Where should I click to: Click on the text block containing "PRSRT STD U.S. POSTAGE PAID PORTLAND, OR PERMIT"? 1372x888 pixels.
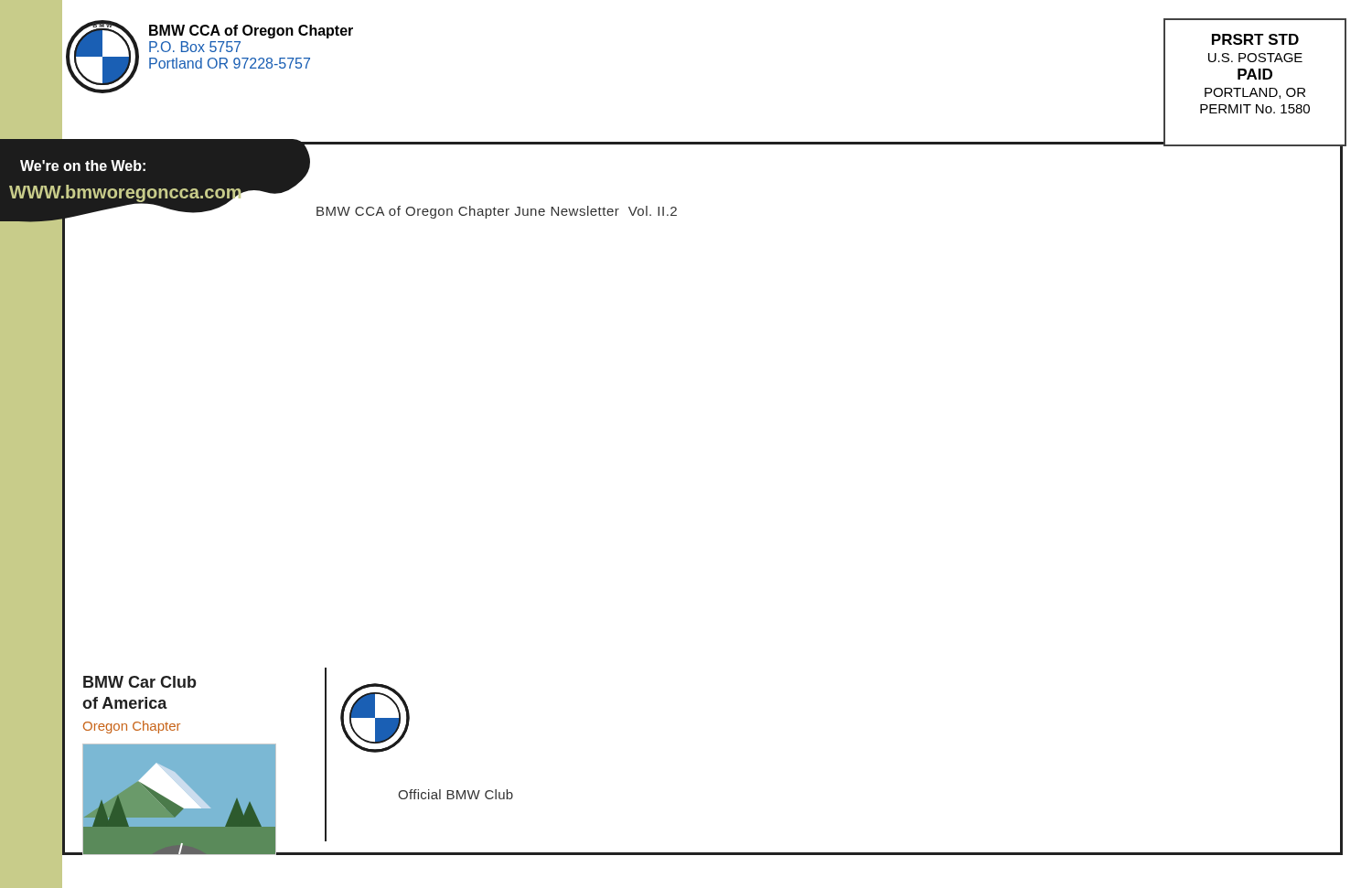1255,74
